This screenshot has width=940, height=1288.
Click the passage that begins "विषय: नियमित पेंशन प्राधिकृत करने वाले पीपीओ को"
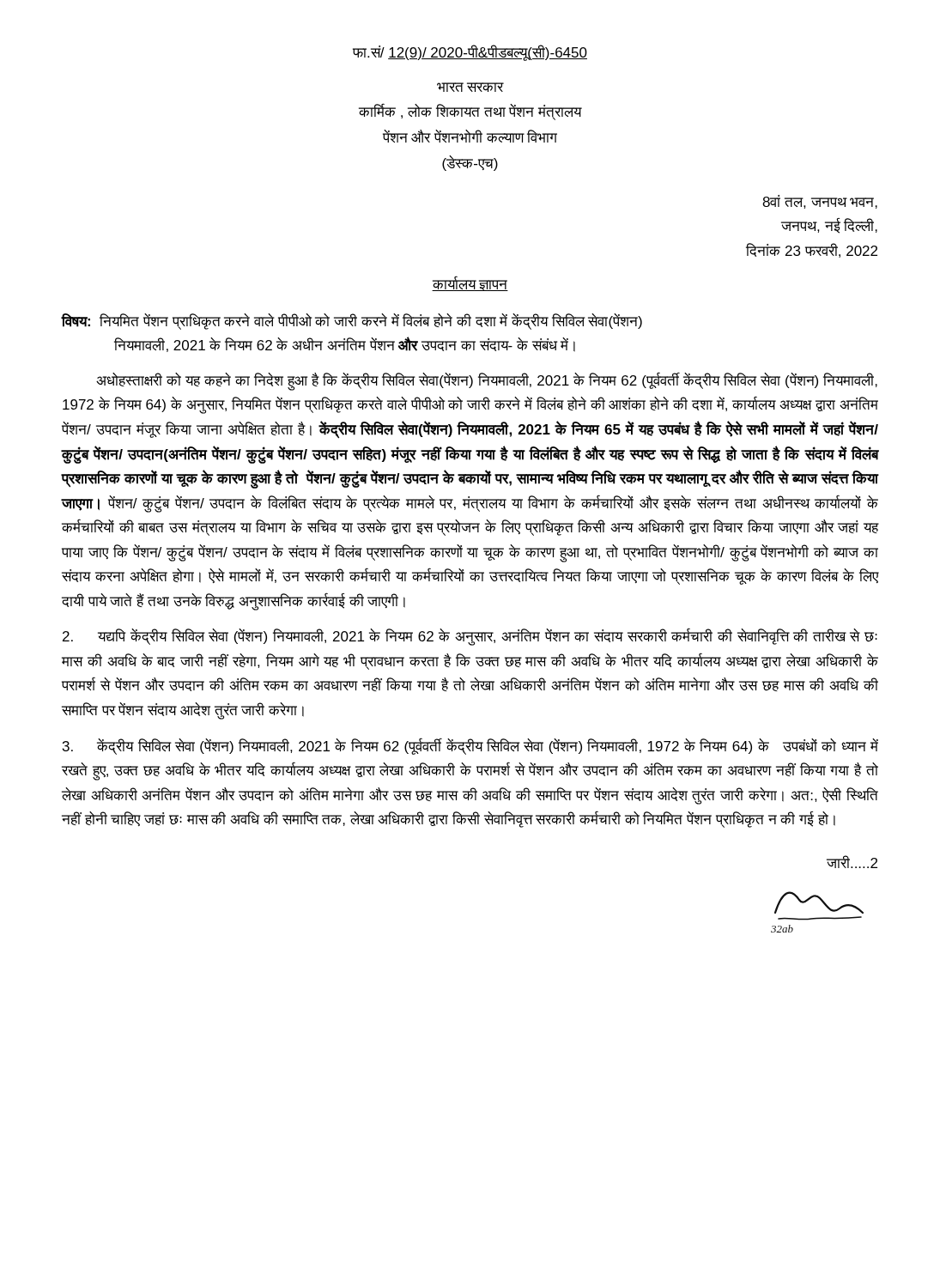[x=352, y=334]
